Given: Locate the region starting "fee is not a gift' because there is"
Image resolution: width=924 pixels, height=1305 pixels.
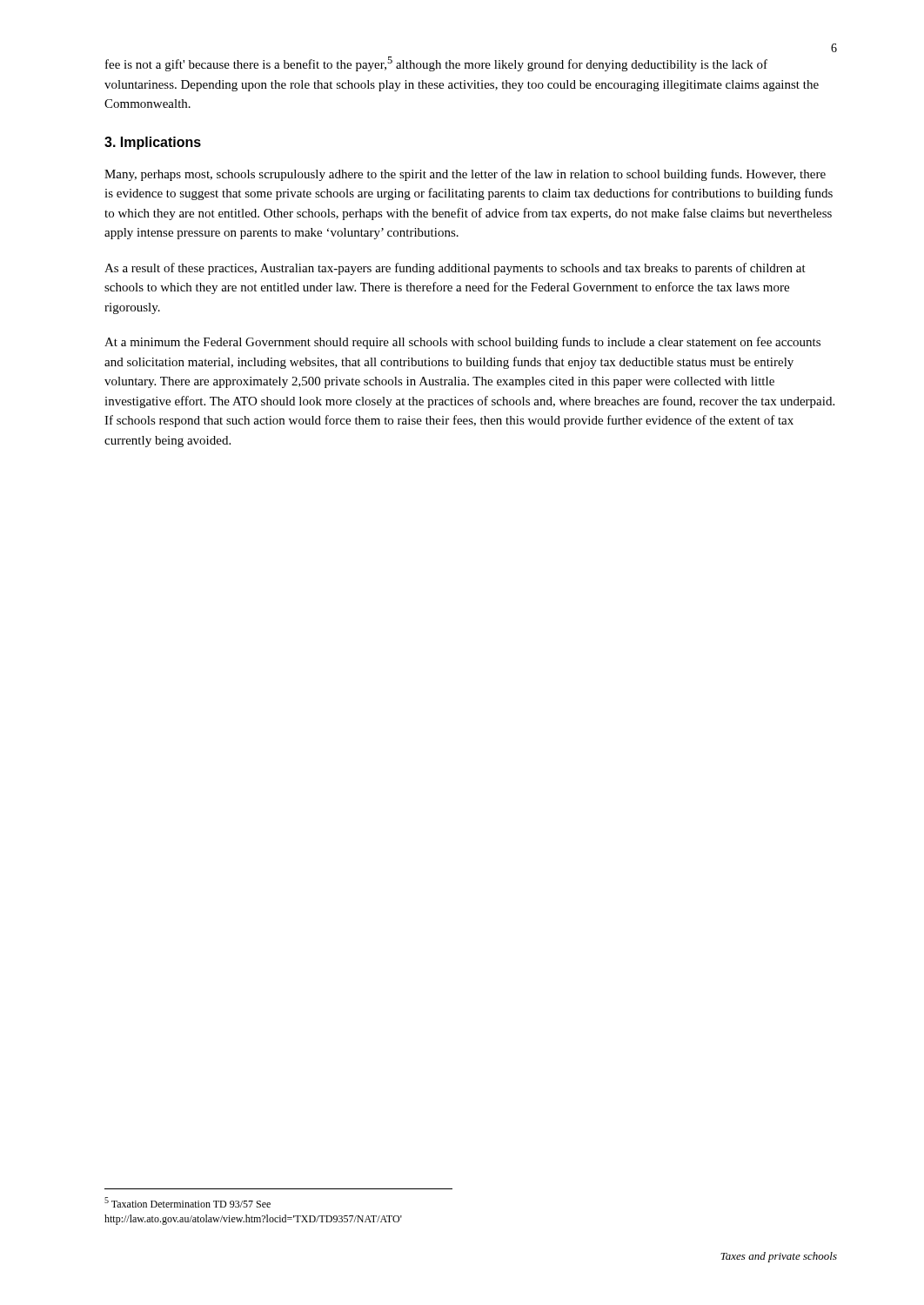Looking at the screenshot, I should [462, 82].
